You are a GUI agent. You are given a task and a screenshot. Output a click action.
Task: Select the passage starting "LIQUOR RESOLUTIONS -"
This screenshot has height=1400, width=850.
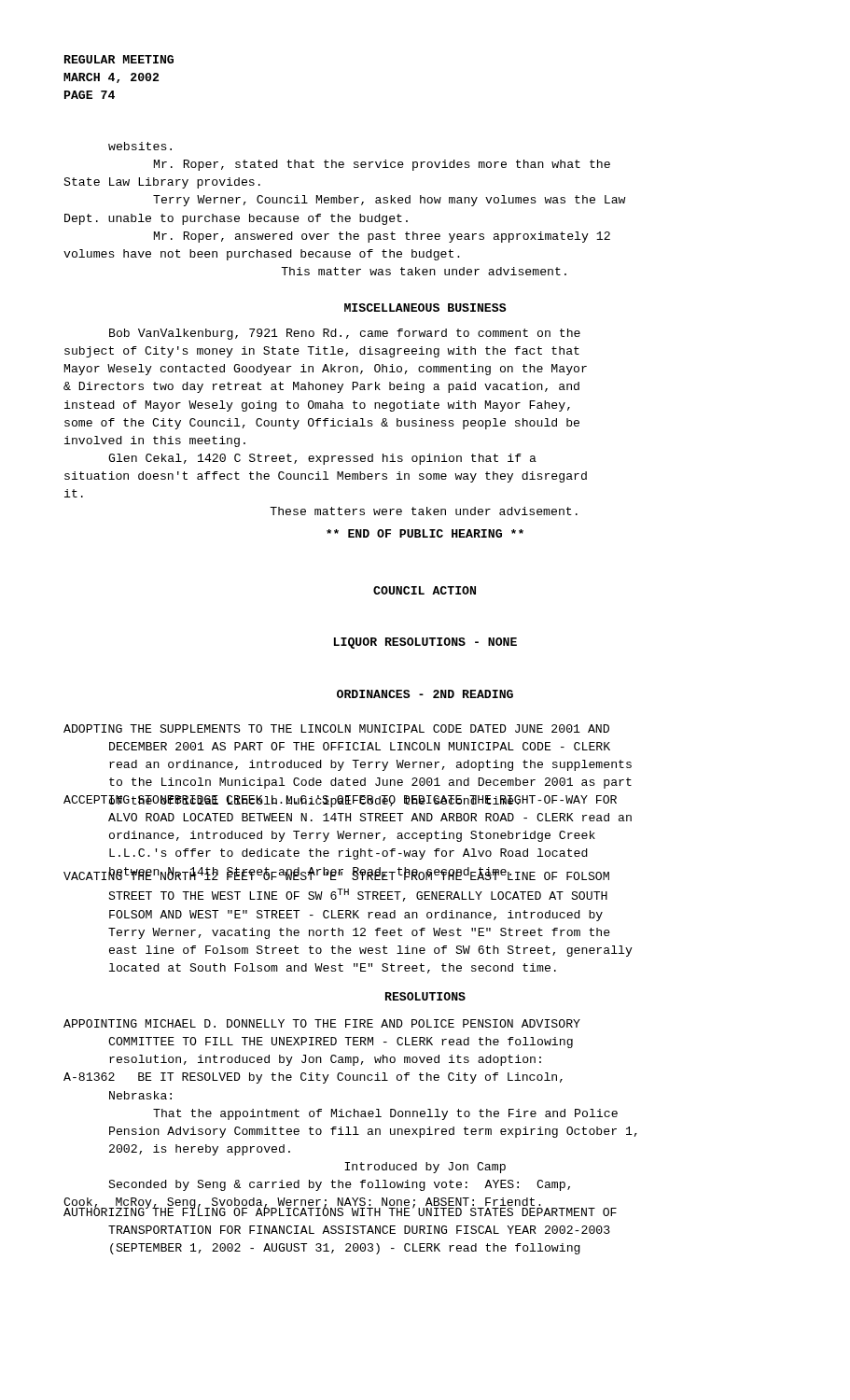tap(425, 643)
